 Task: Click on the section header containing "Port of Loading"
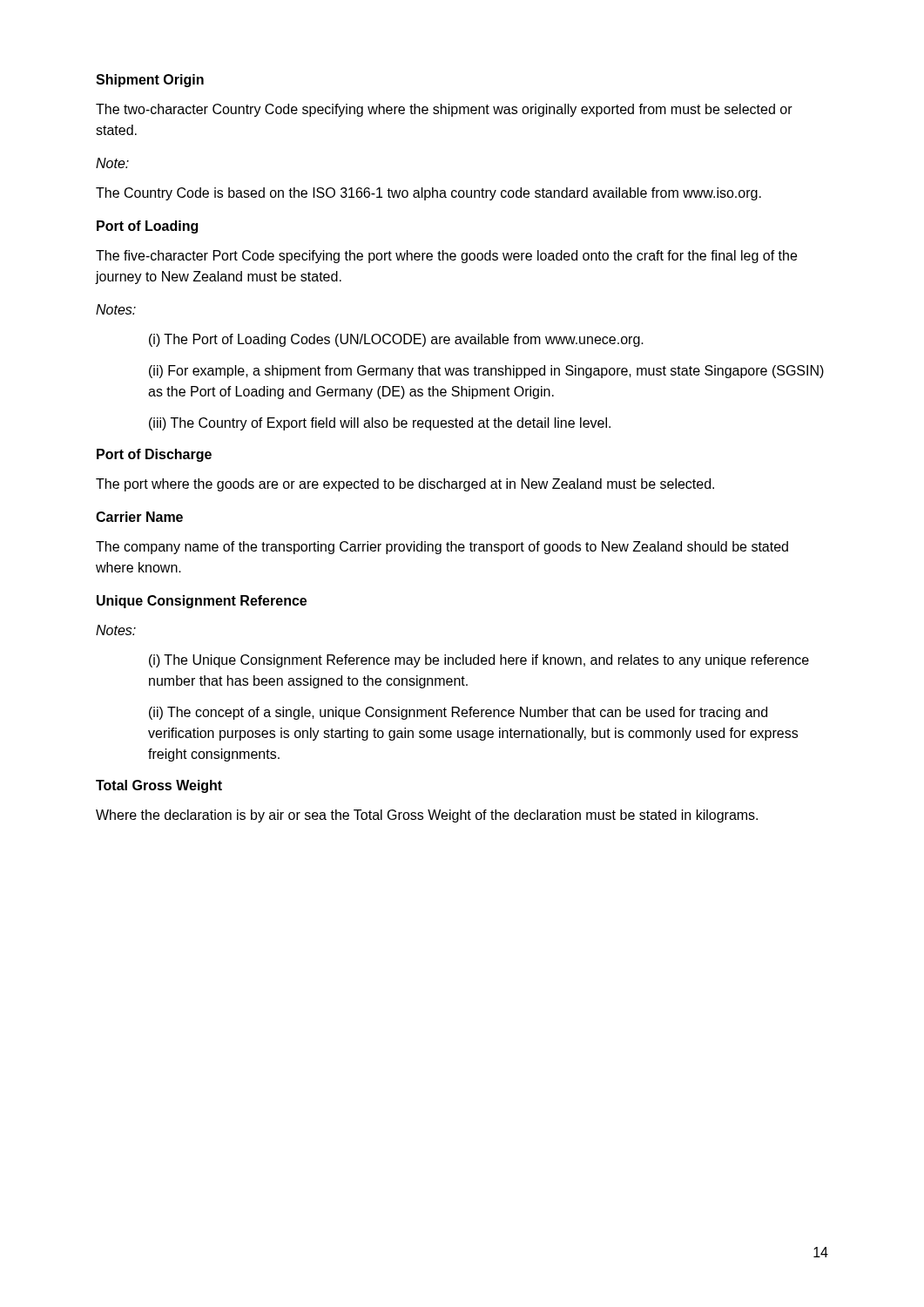point(147,226)
